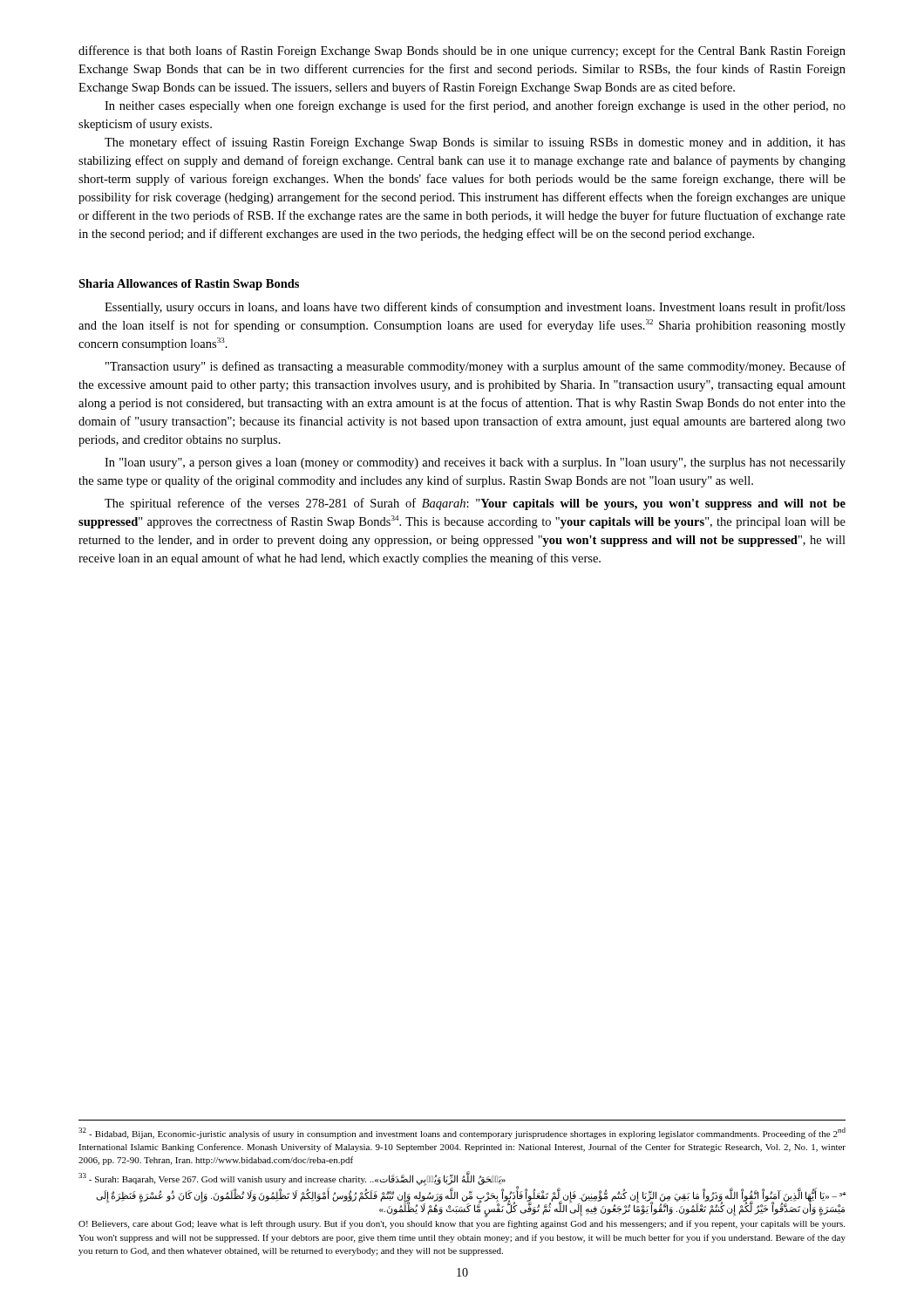Click the passage that begins "32 - Bidabad, Bijan, Economic-juristic analysis of"
Screen dimensions: 1308x924
[462, 1146]
